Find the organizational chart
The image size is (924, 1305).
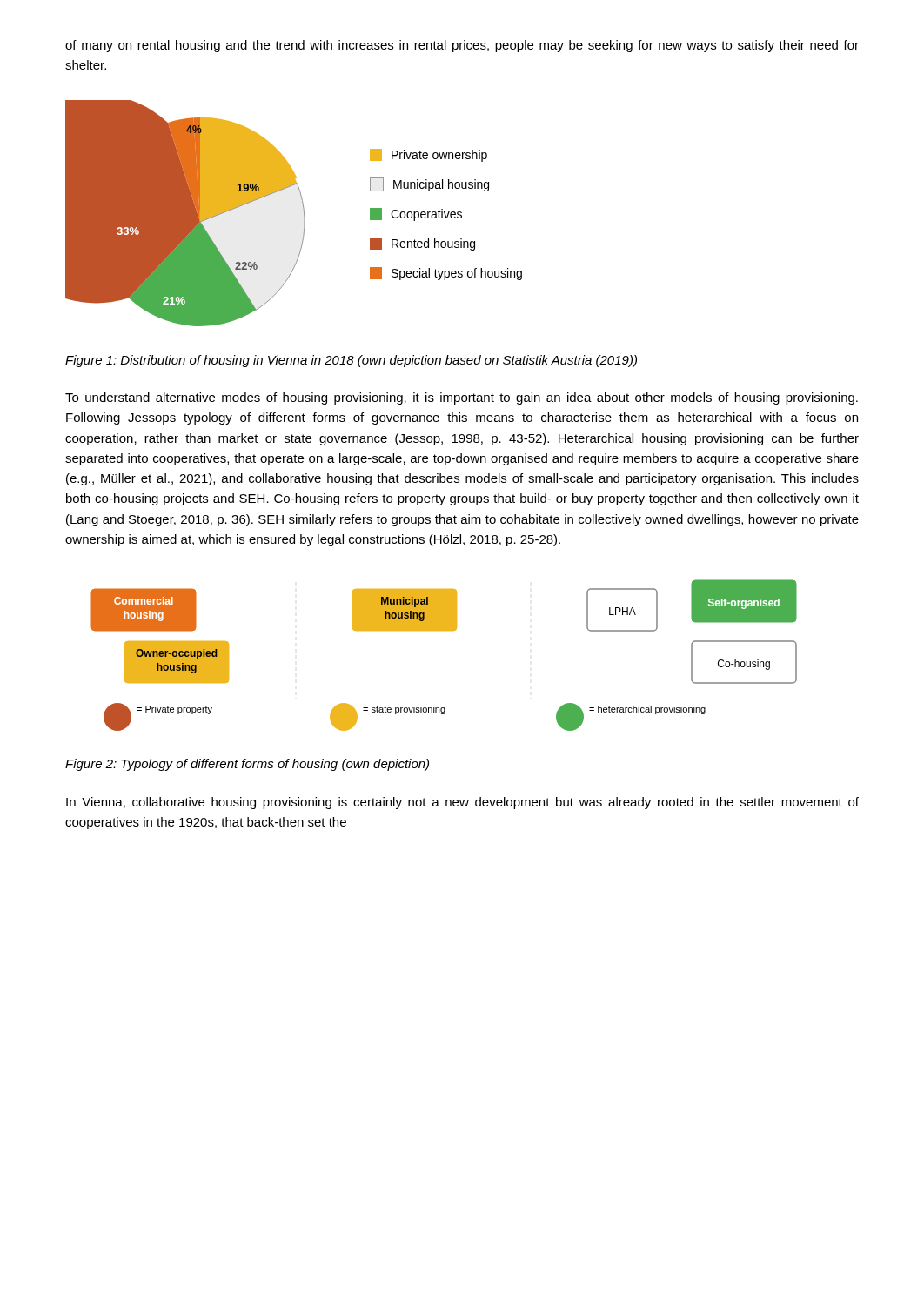click(462, 659)
